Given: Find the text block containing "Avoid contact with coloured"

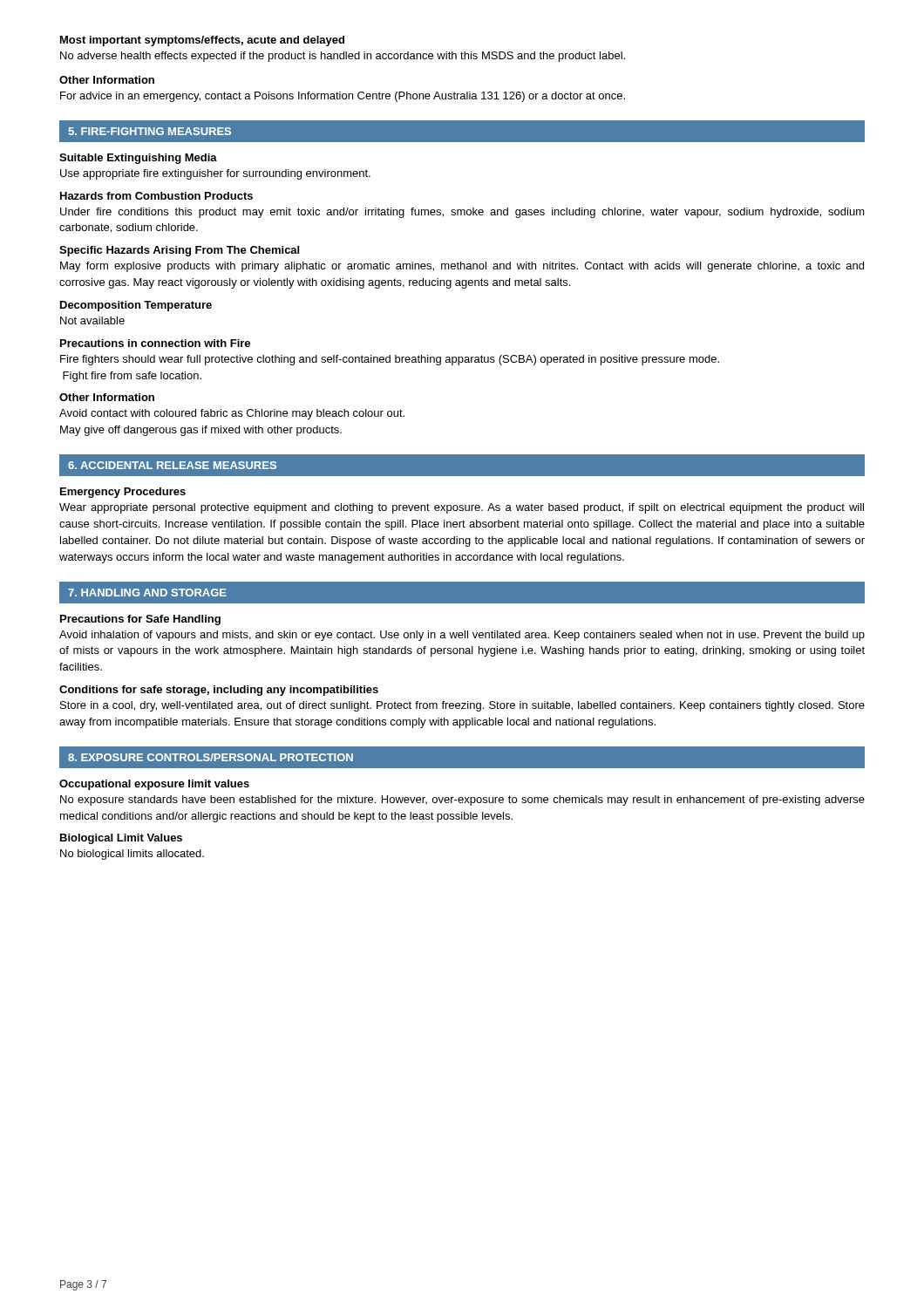Looking at the screenshot, I should click(x=232, y=422).
